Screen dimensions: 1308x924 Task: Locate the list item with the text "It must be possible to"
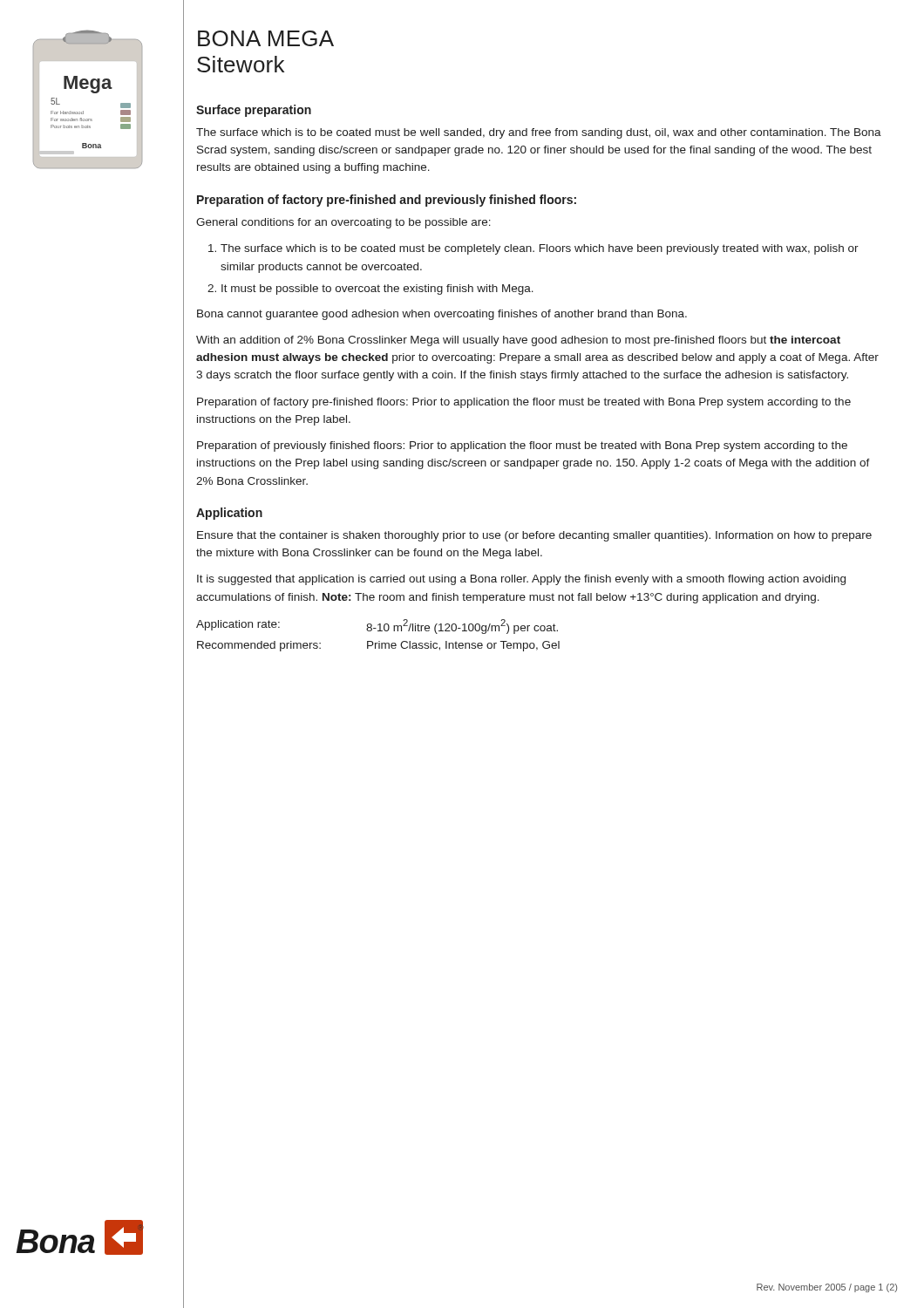[x=377, y=290]
